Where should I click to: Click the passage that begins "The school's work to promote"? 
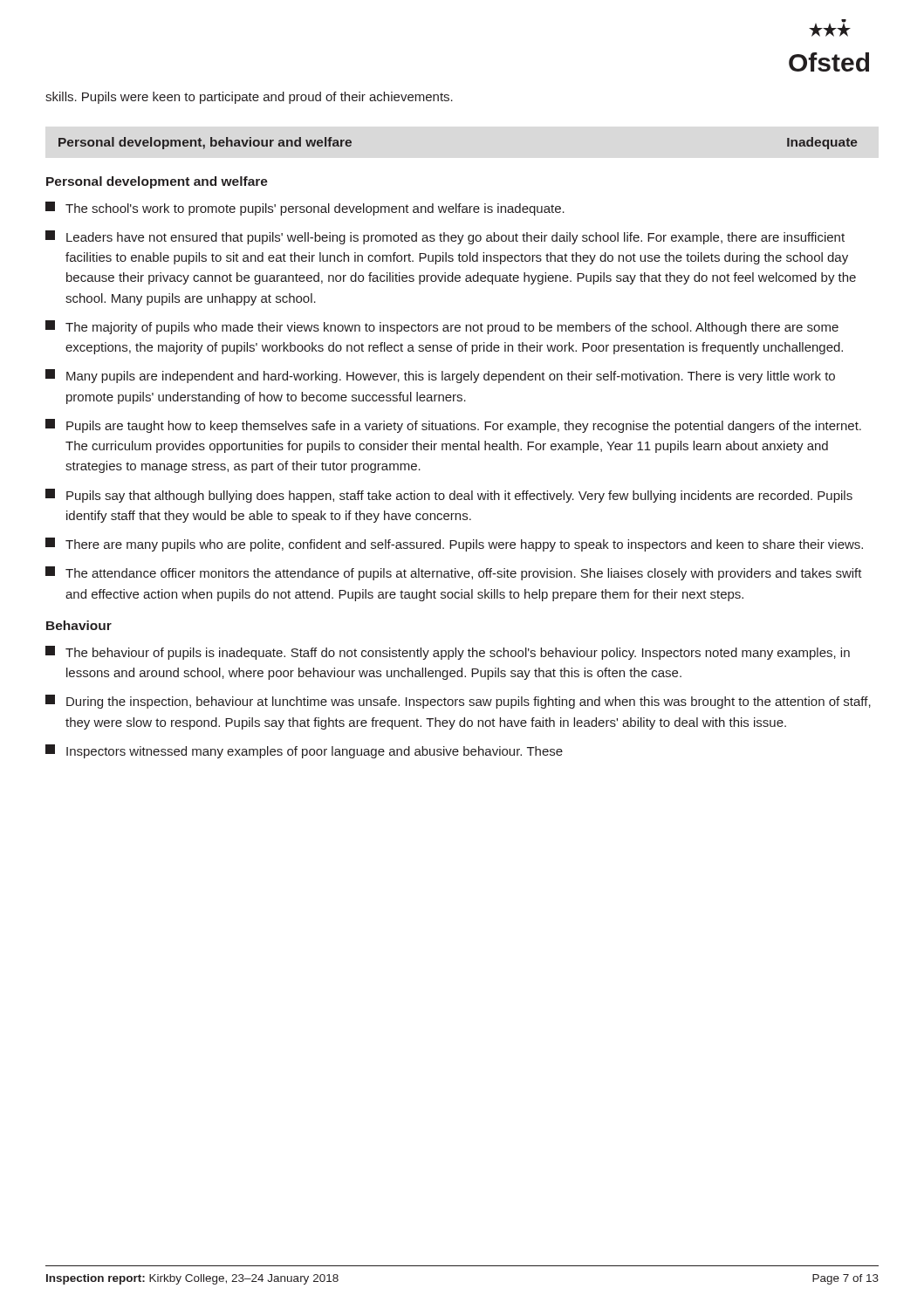[x=462, y=208]
